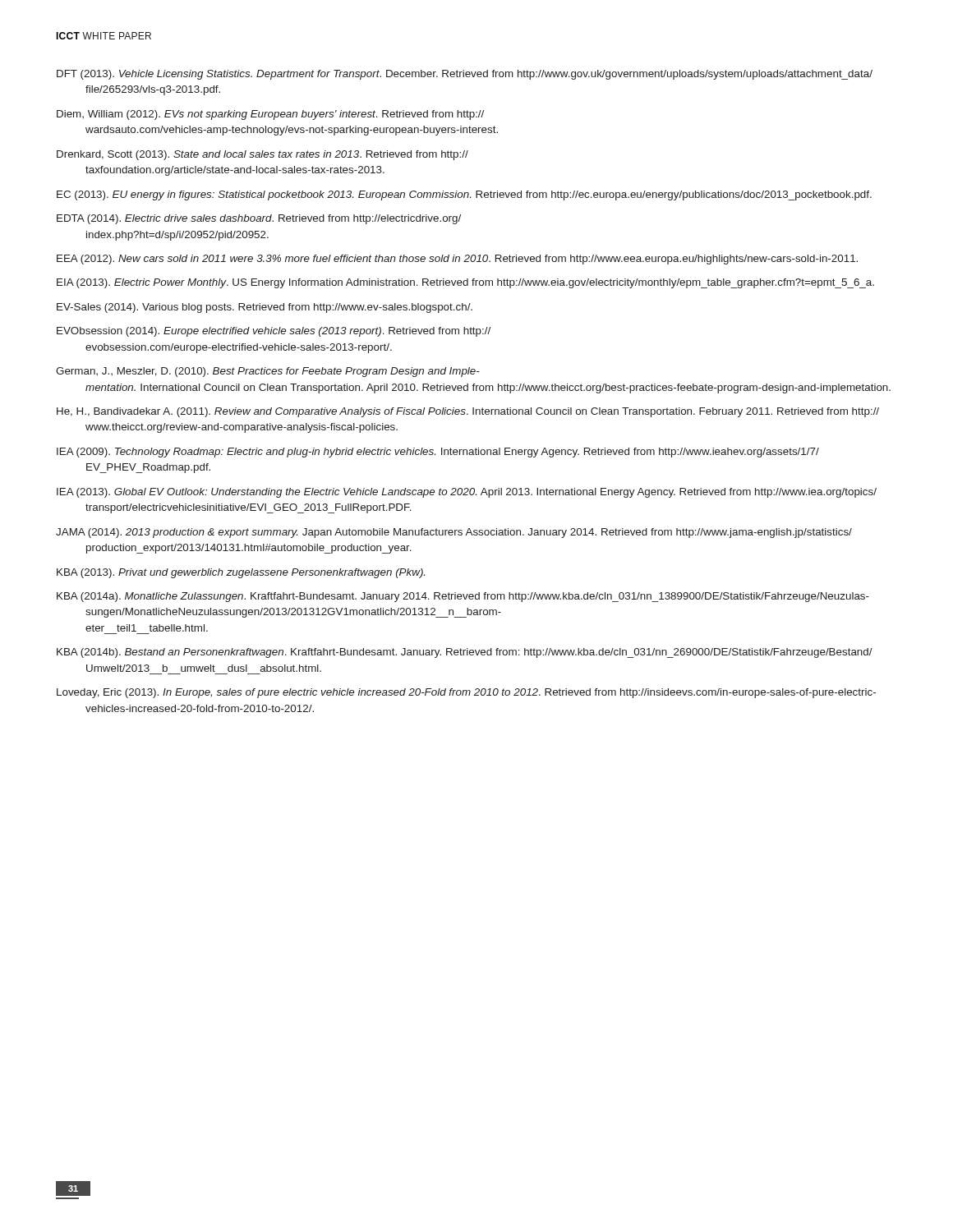Locate the list item with the text "He, H., Bandivadekar A. (2011). Review"

point(467,419)
